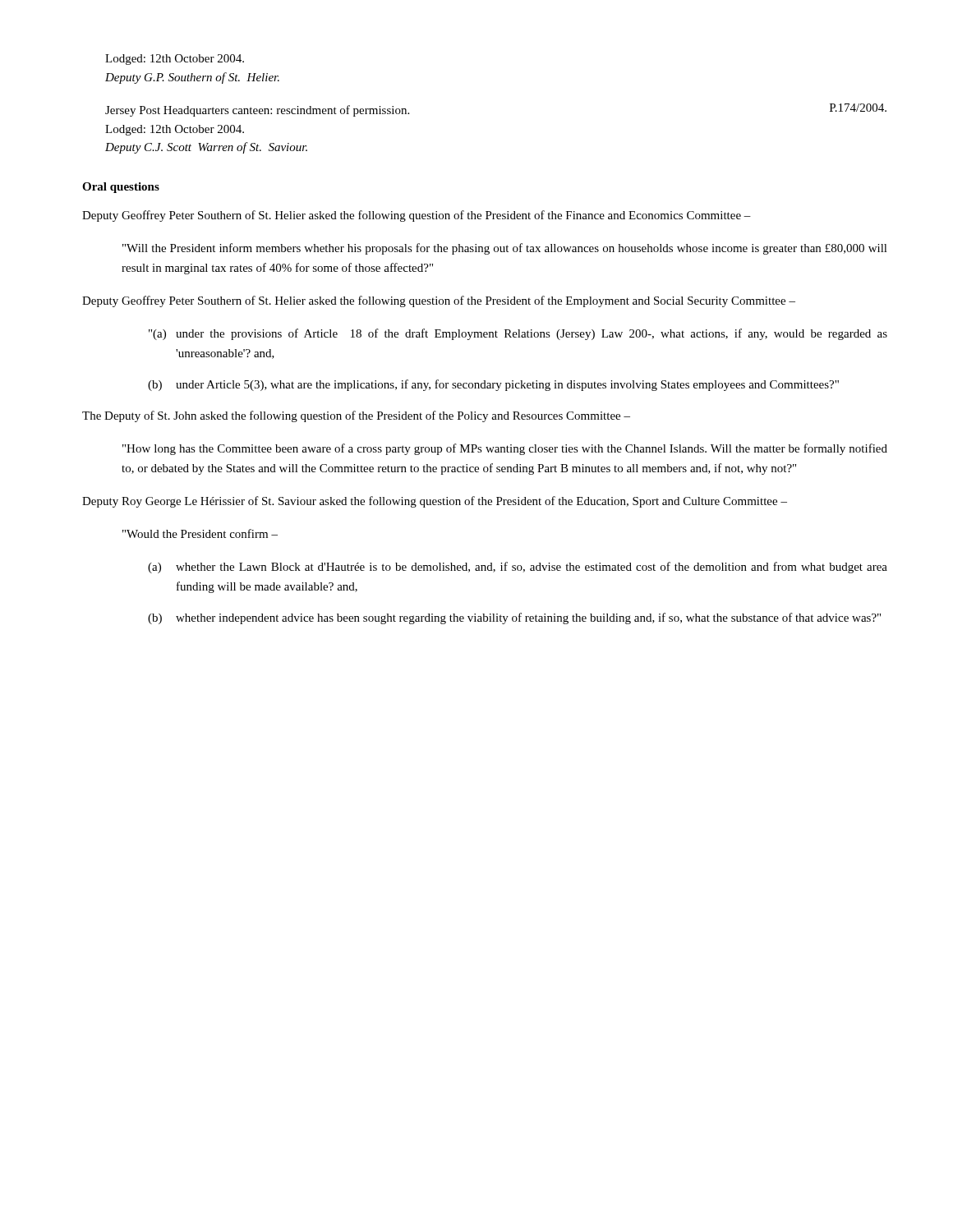Screen dimensions: 1232x953
Task: Click on the text block starting ""(a) under the"
Action: point(518,343)
